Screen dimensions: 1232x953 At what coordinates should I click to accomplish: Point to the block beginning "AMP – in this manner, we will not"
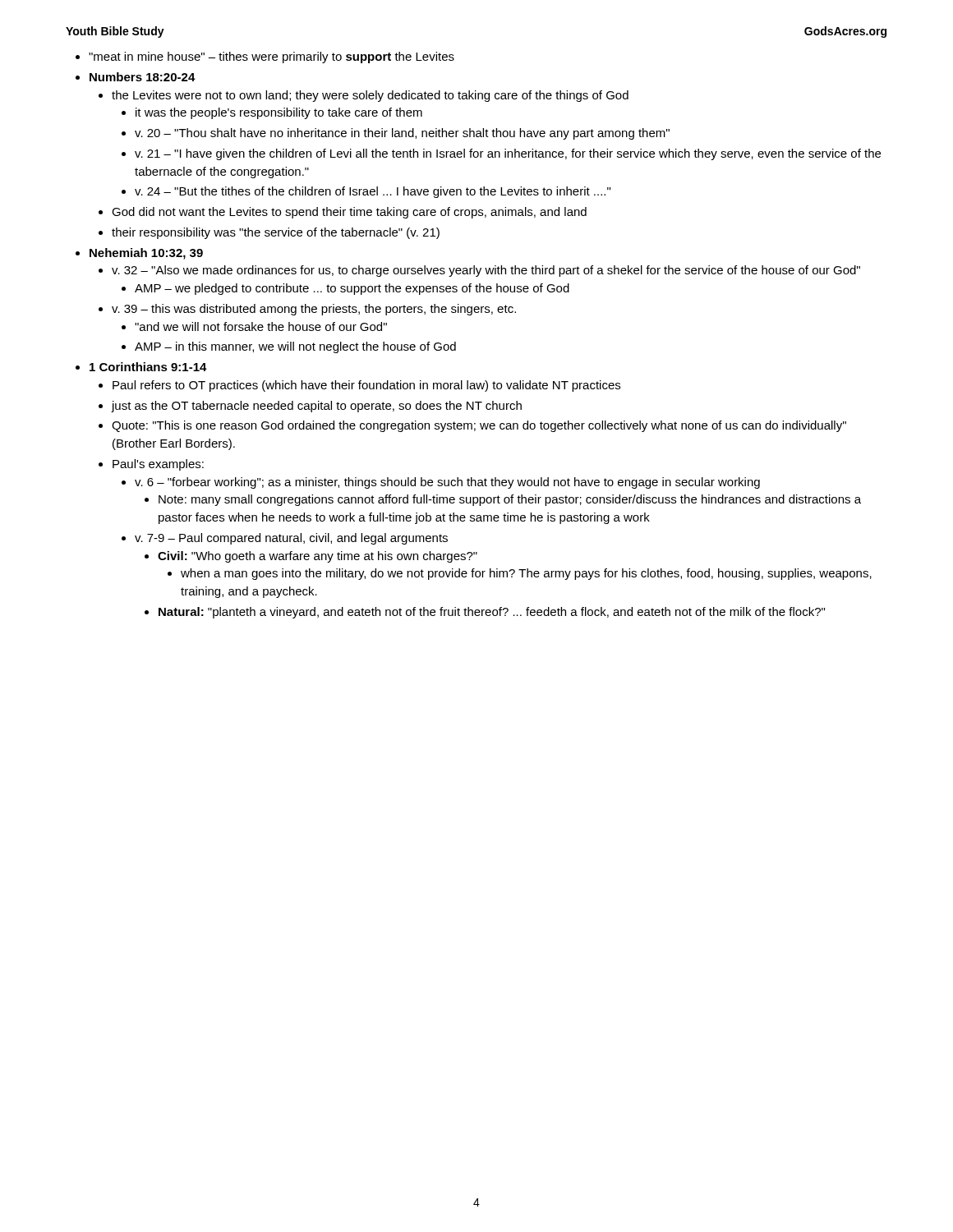point(296,346)
